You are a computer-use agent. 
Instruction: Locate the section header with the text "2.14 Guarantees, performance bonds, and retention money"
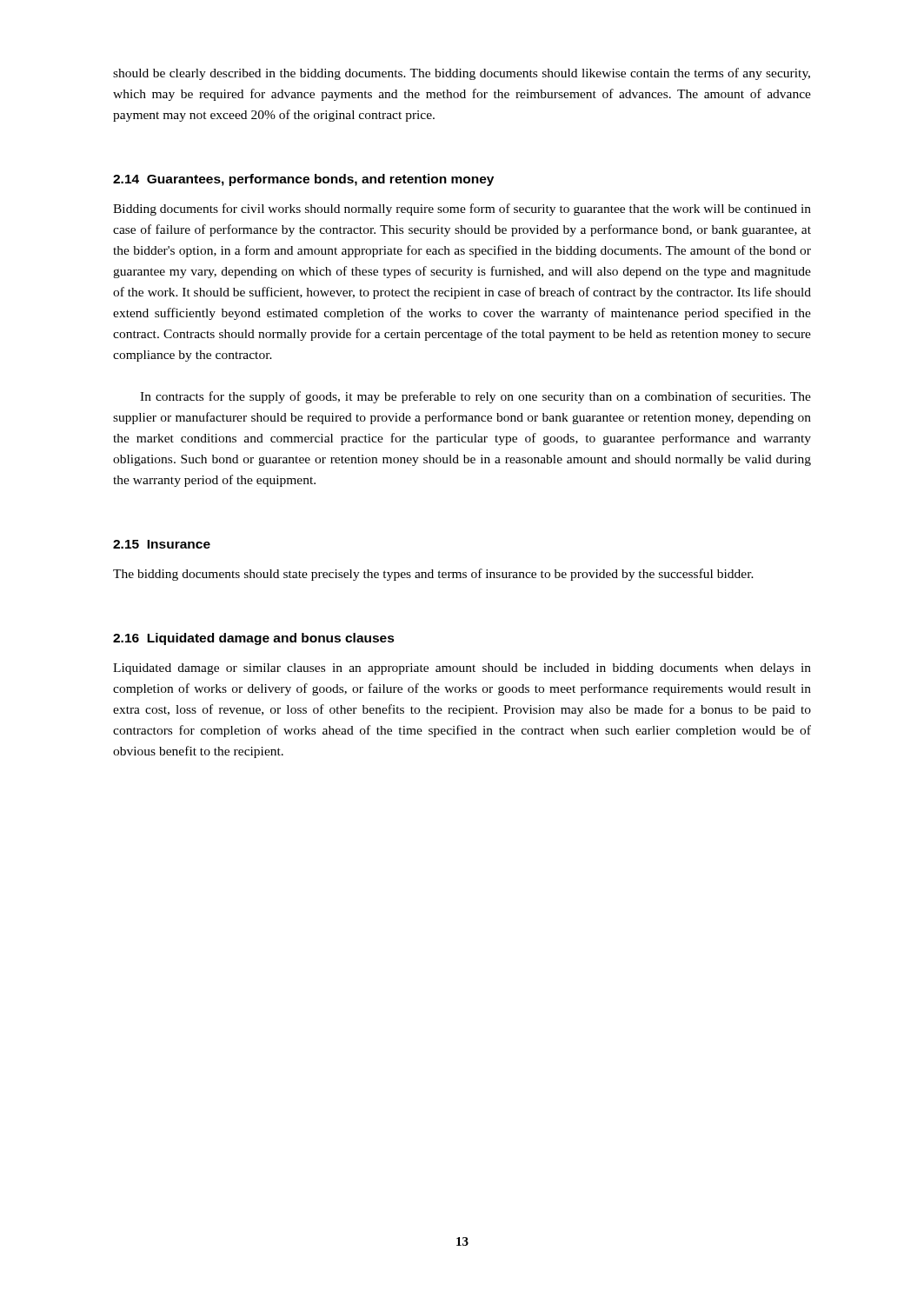coord(304,179)
